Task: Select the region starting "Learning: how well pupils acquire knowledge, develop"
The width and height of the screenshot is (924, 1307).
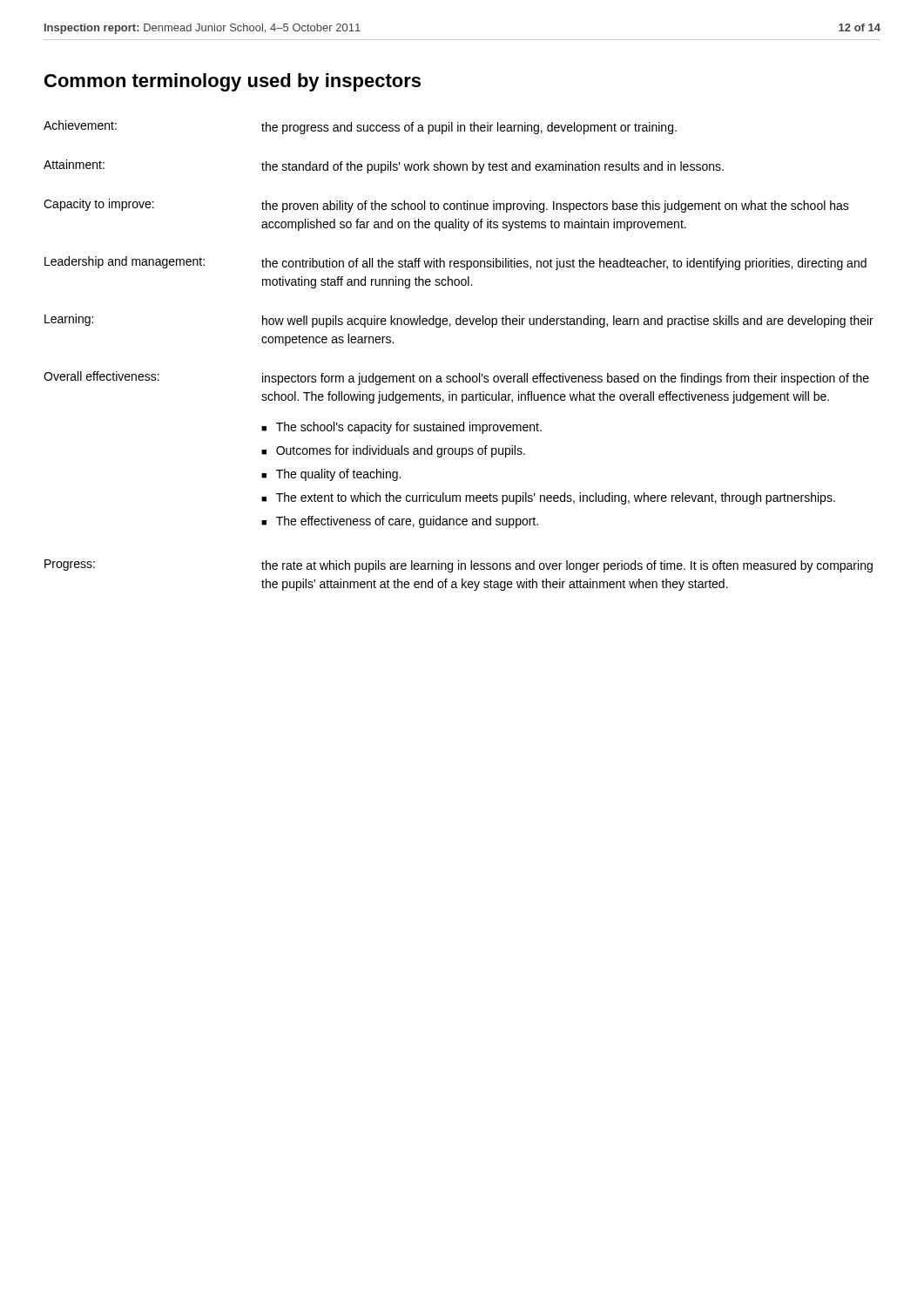Action: coord(462,330)
